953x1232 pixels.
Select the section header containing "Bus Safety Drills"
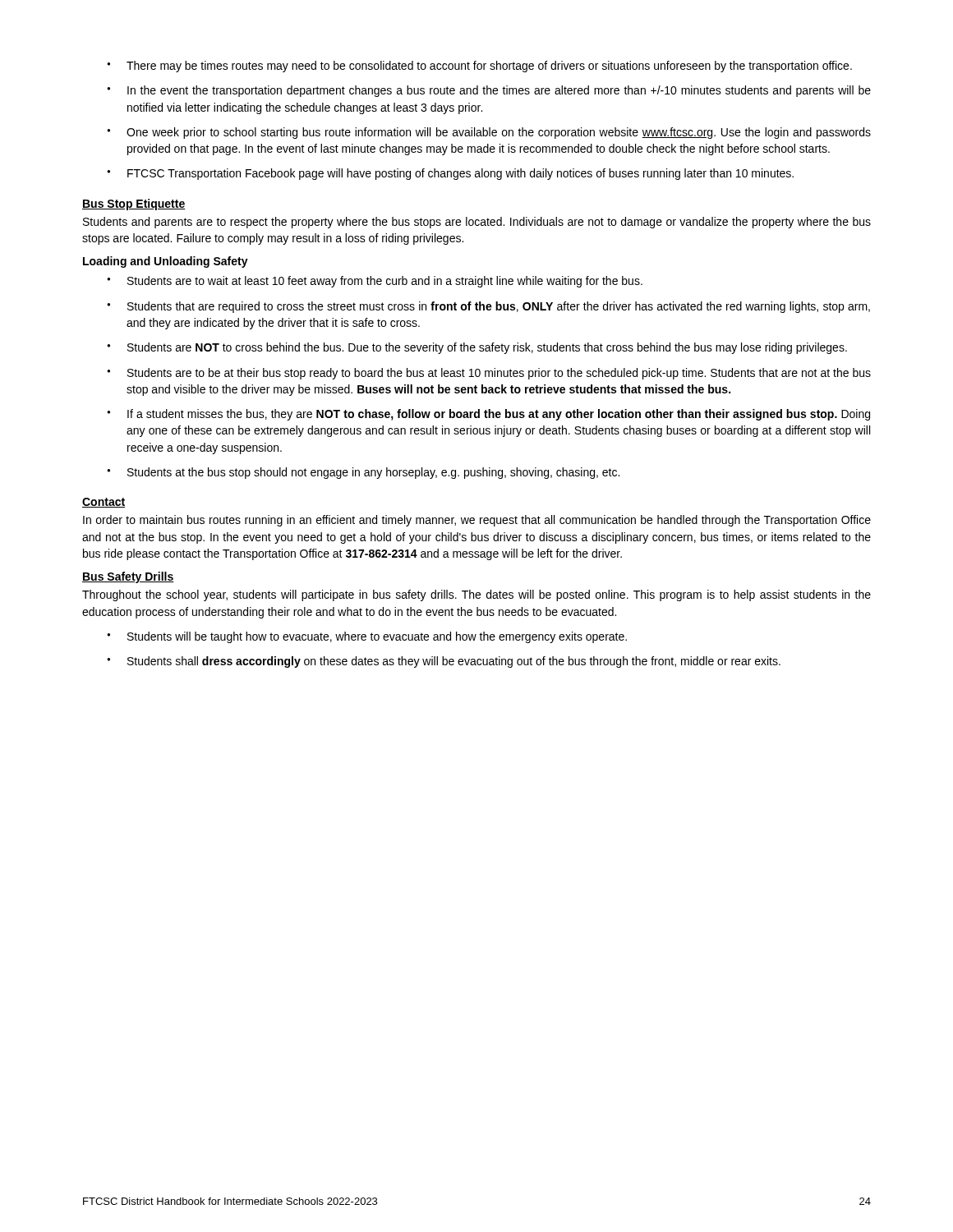click(x=128, y=577)
